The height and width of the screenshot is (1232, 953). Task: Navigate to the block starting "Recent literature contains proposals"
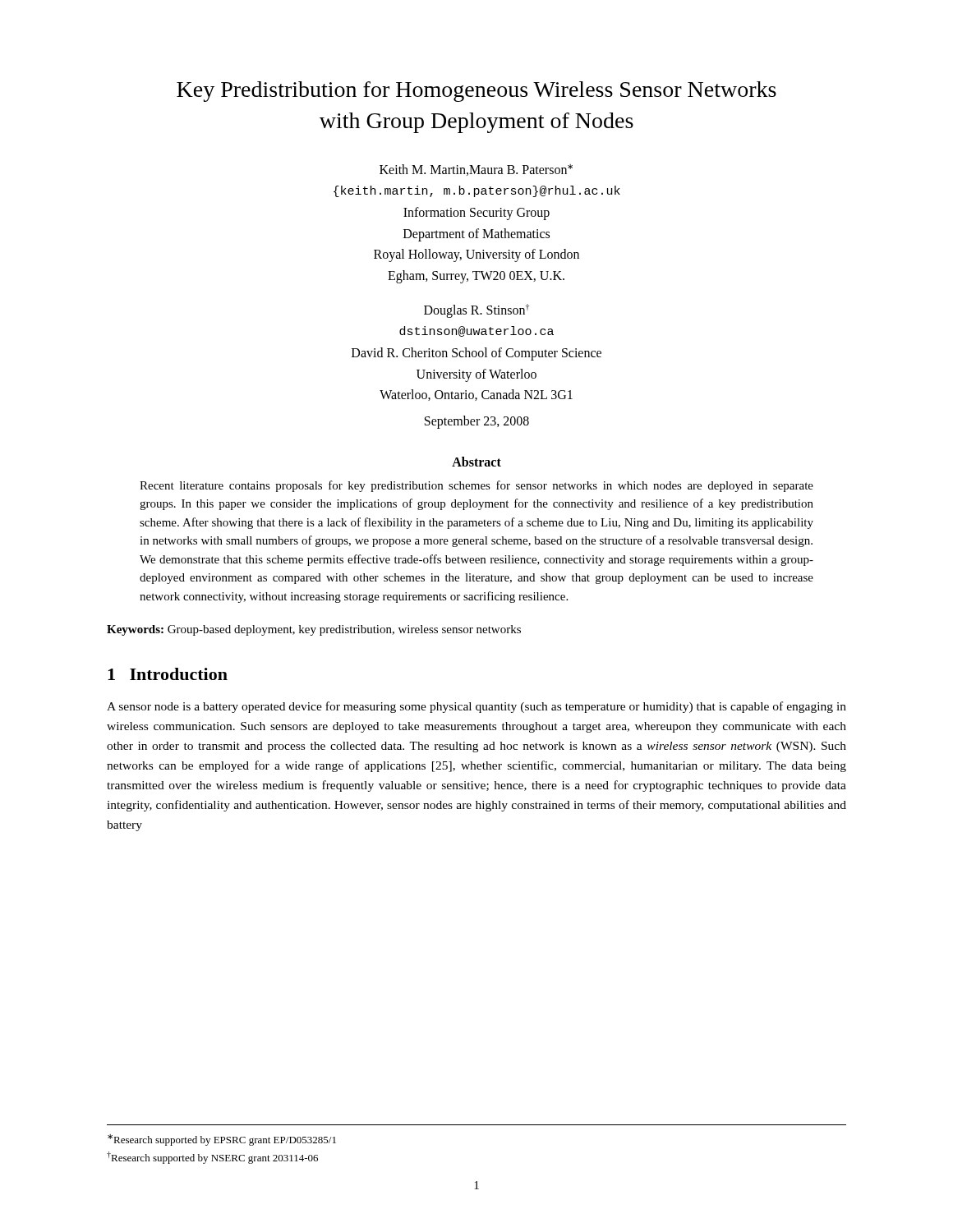[476, 541]
